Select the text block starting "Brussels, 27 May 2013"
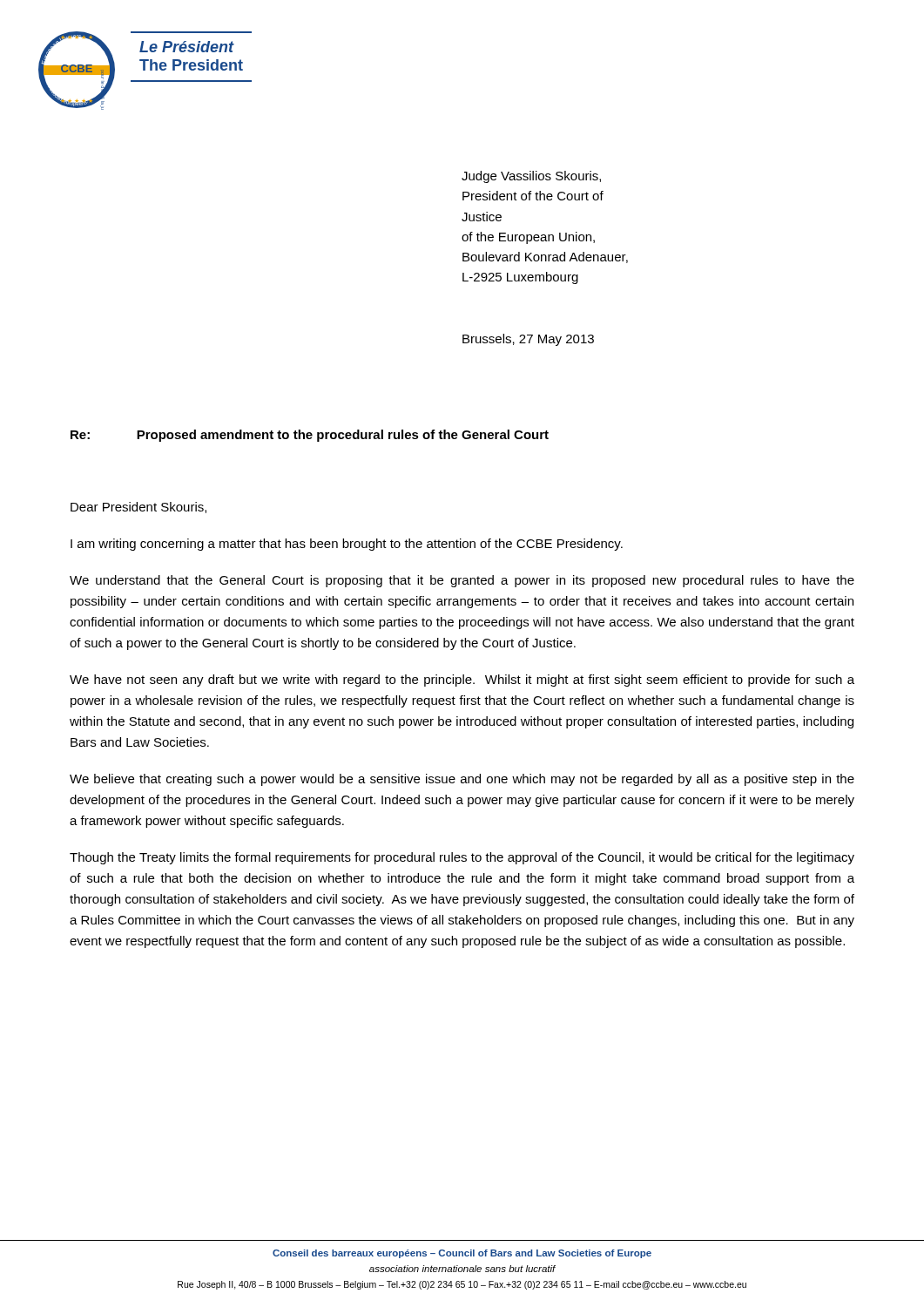This screenshot has width=924, height=1307. (528, 339)
